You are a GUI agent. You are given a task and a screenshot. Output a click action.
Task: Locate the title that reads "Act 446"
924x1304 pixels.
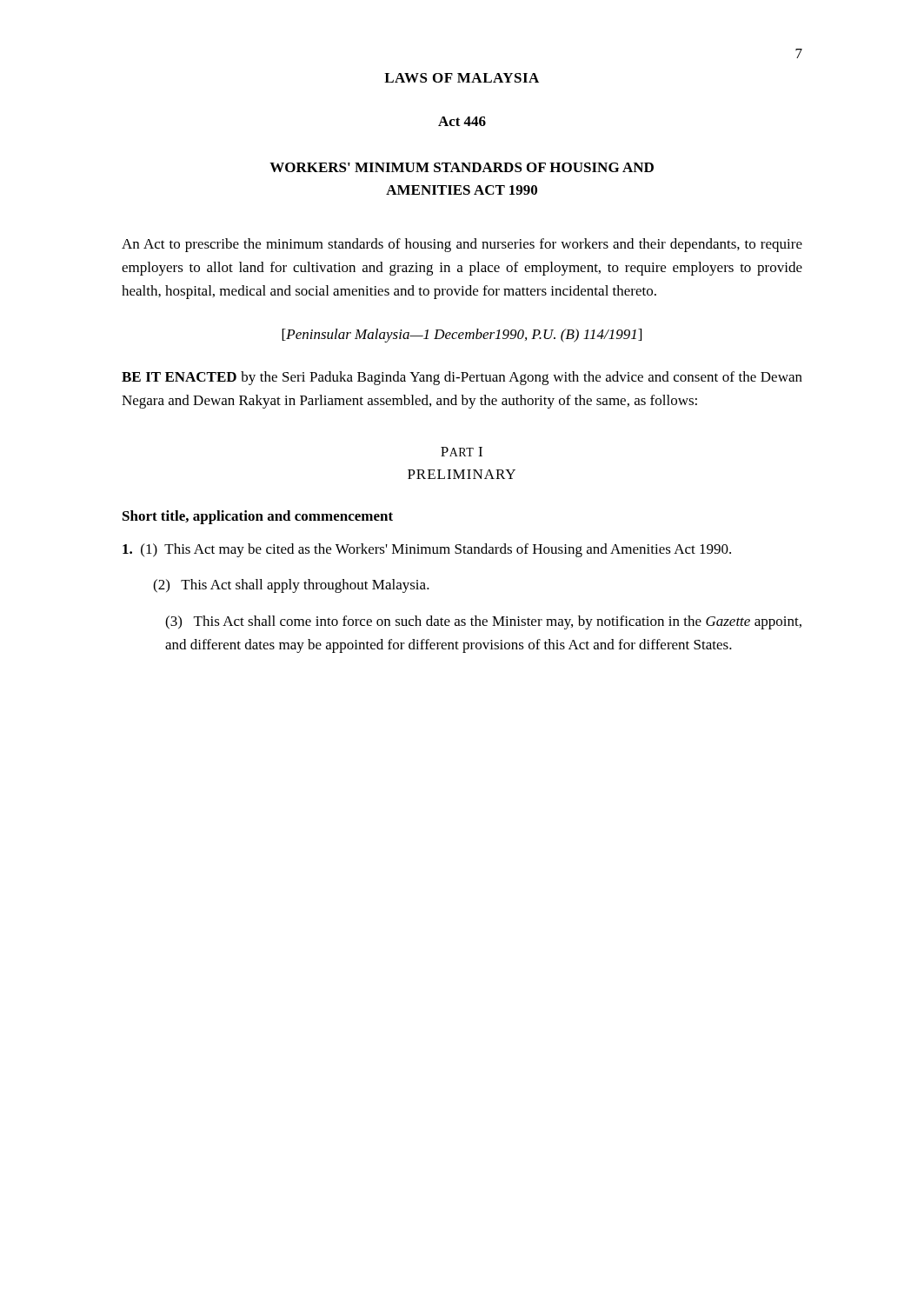click(462, 121)
